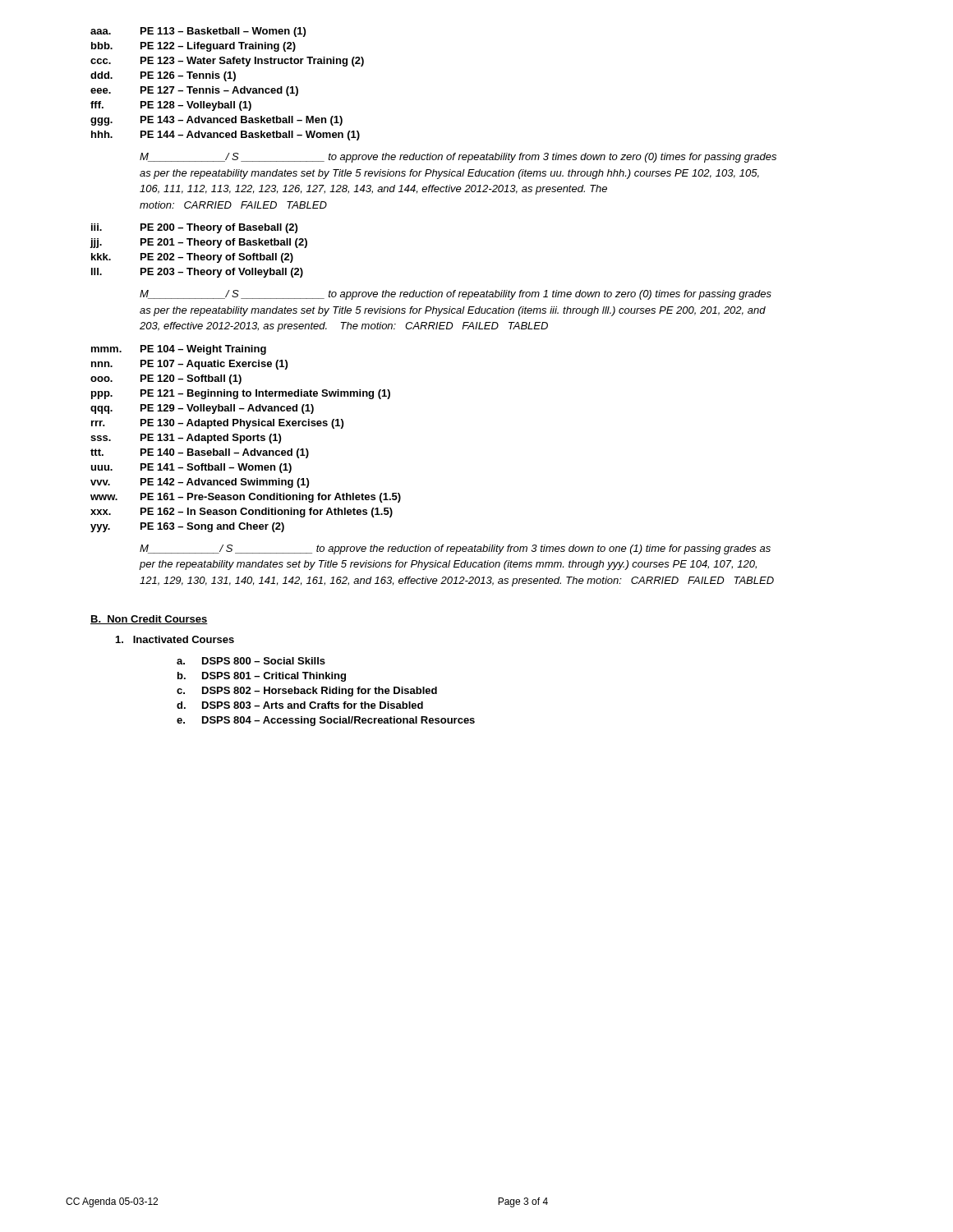Screen dimensions: 1232x953
Task: Point to the block beginning "qqq. PE 129 – Volleyball –"
Action: click(x=202, y=407)
